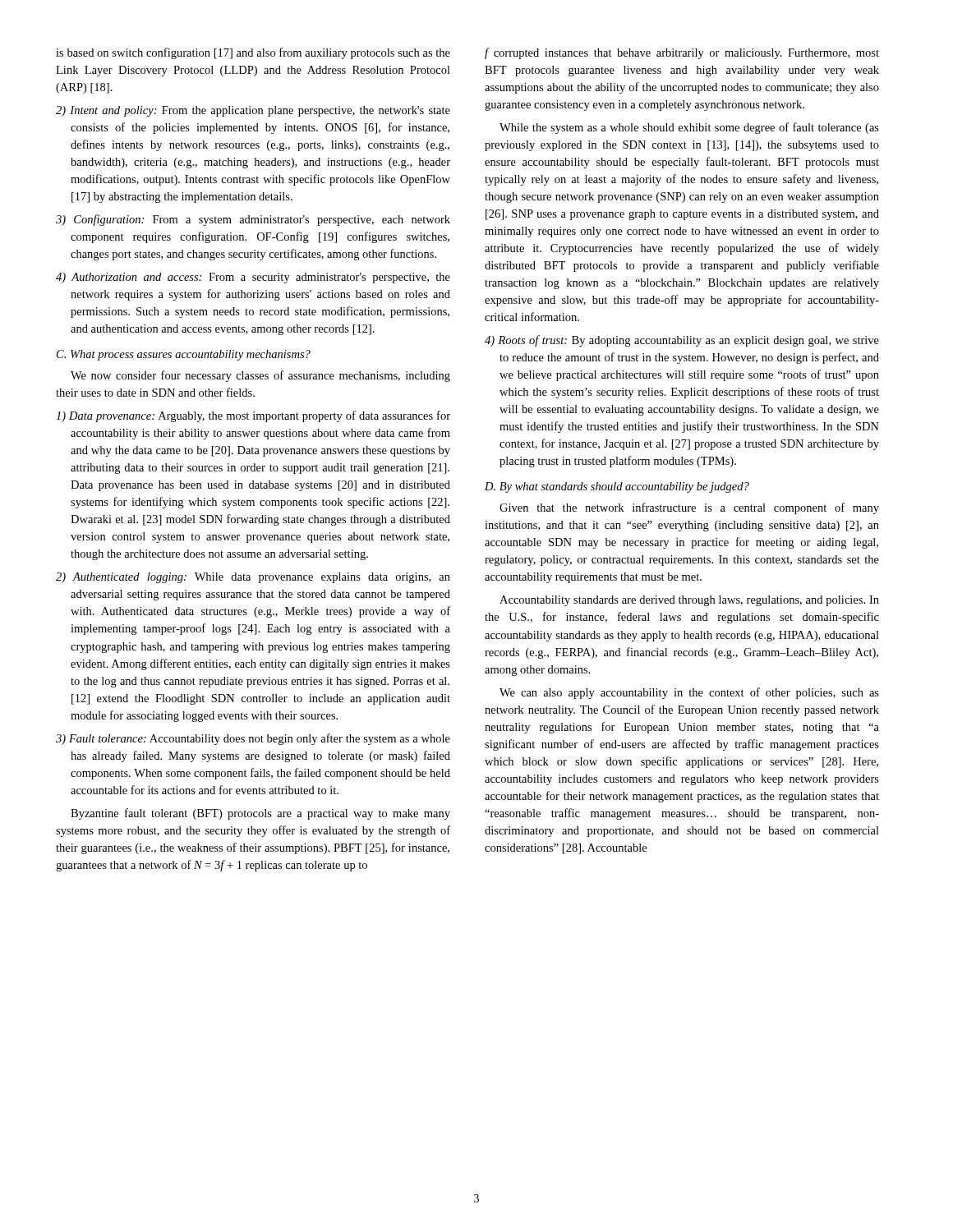Screen dimensions: 1232x953
Task: Click the passage that begins "3) Fault tolerance: Accountability does"
Action: coord(253,764)
